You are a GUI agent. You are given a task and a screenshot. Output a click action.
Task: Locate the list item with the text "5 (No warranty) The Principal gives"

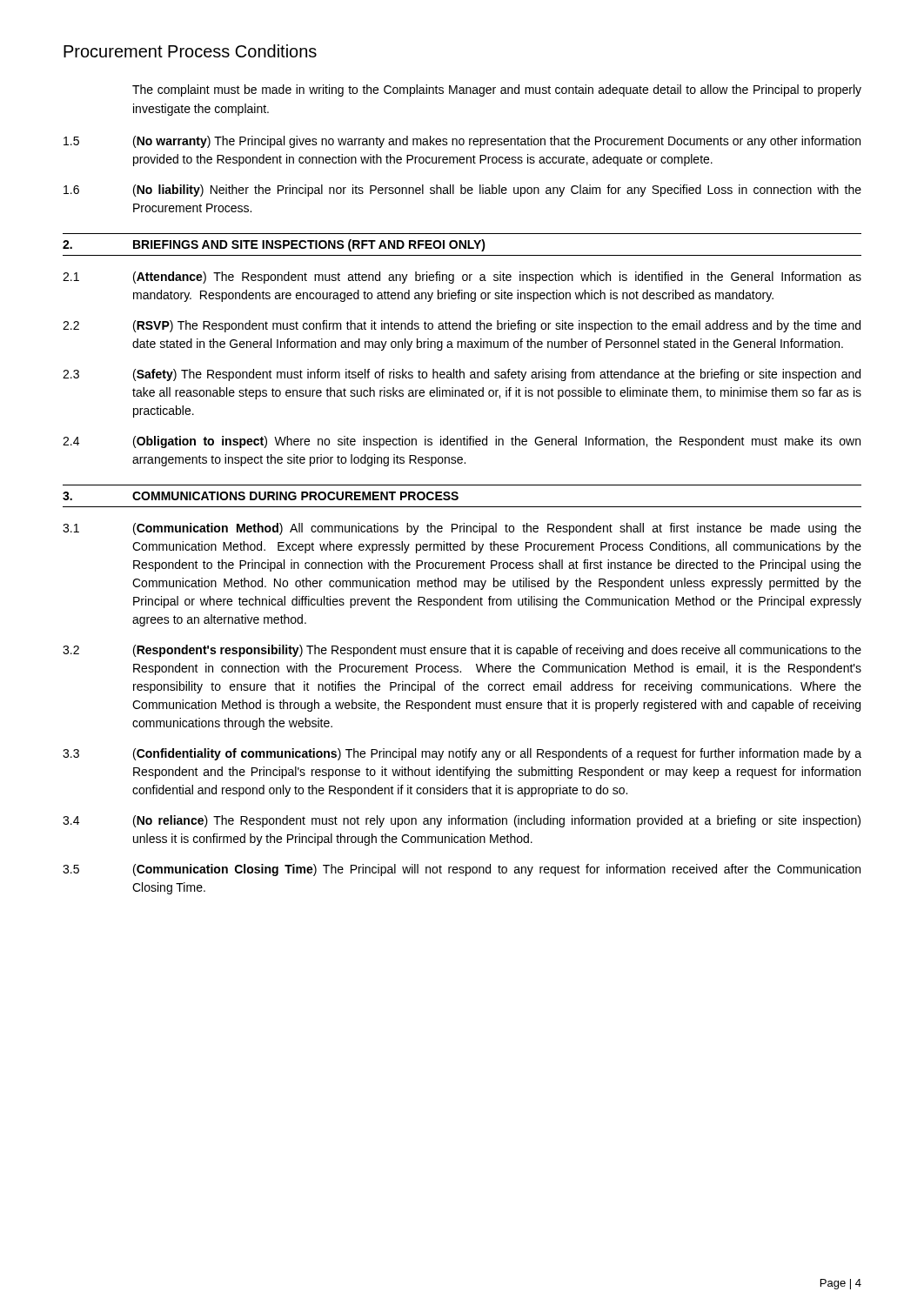point(462,151)
